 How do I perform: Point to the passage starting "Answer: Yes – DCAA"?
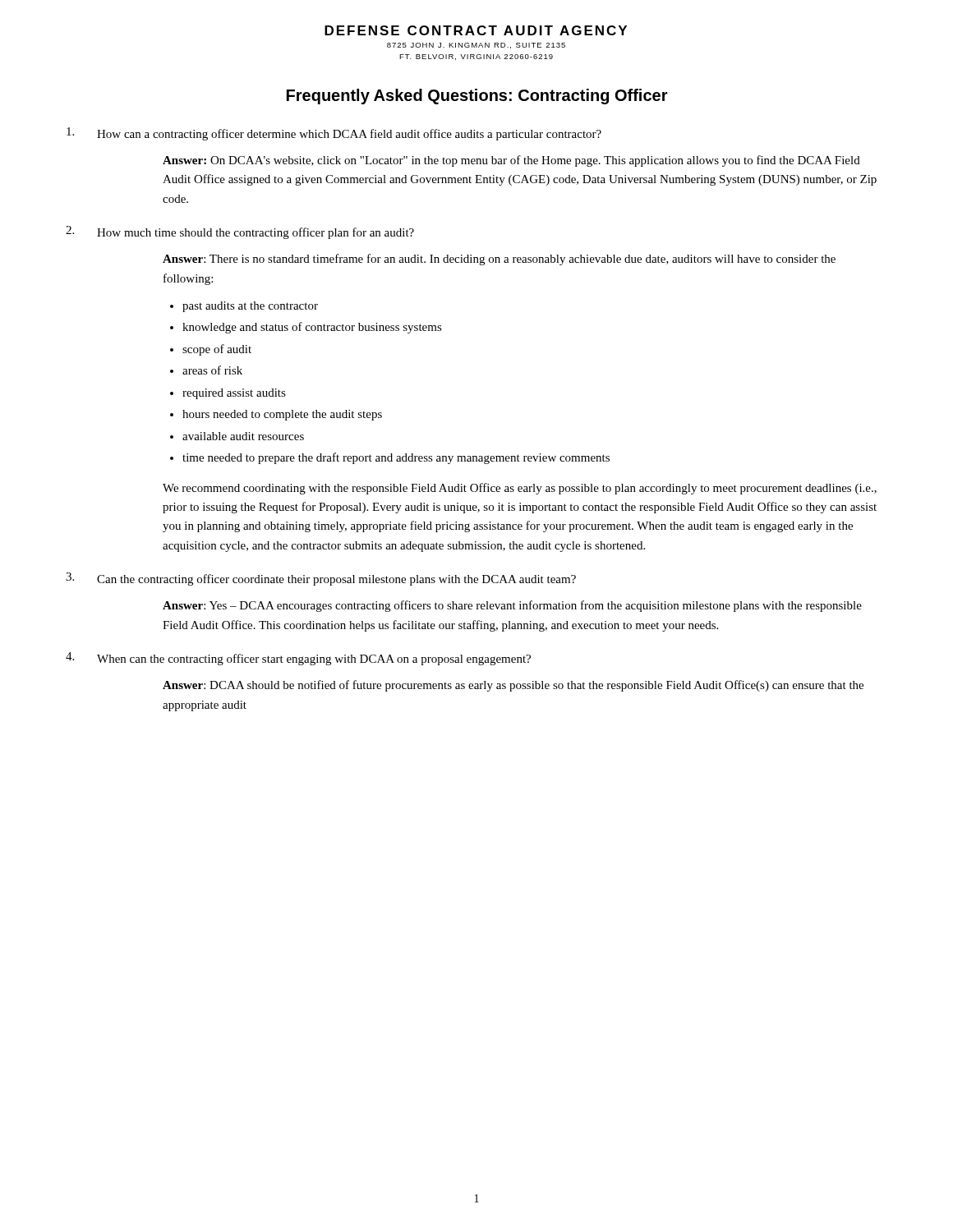[521, 616]
